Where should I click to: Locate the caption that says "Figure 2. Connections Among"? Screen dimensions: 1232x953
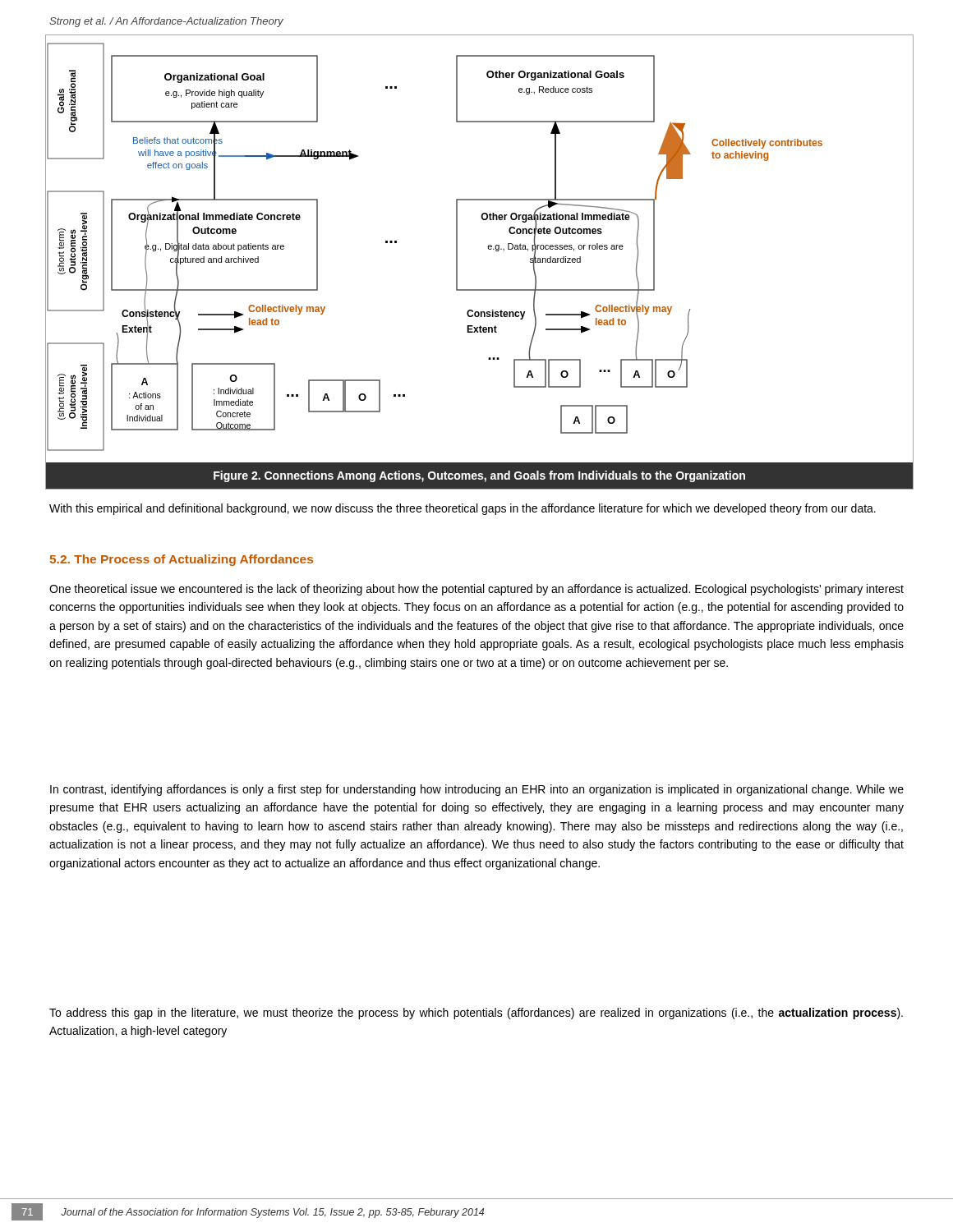tap(479, 476)
